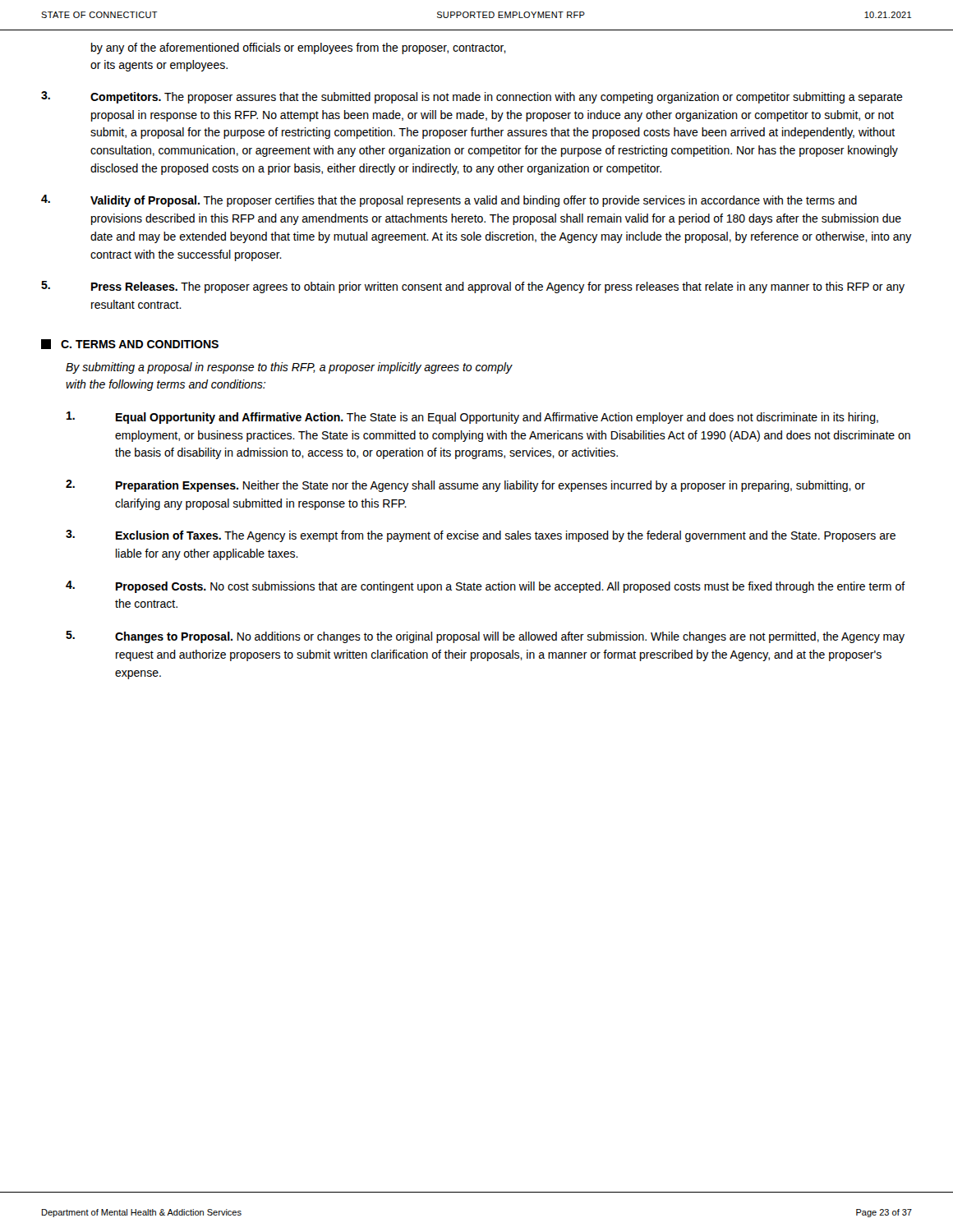953x1232 pixels.
Task: Find the list item that says "2. Preparation Expenses. Neither the State nor"
Action: (489, 495)
